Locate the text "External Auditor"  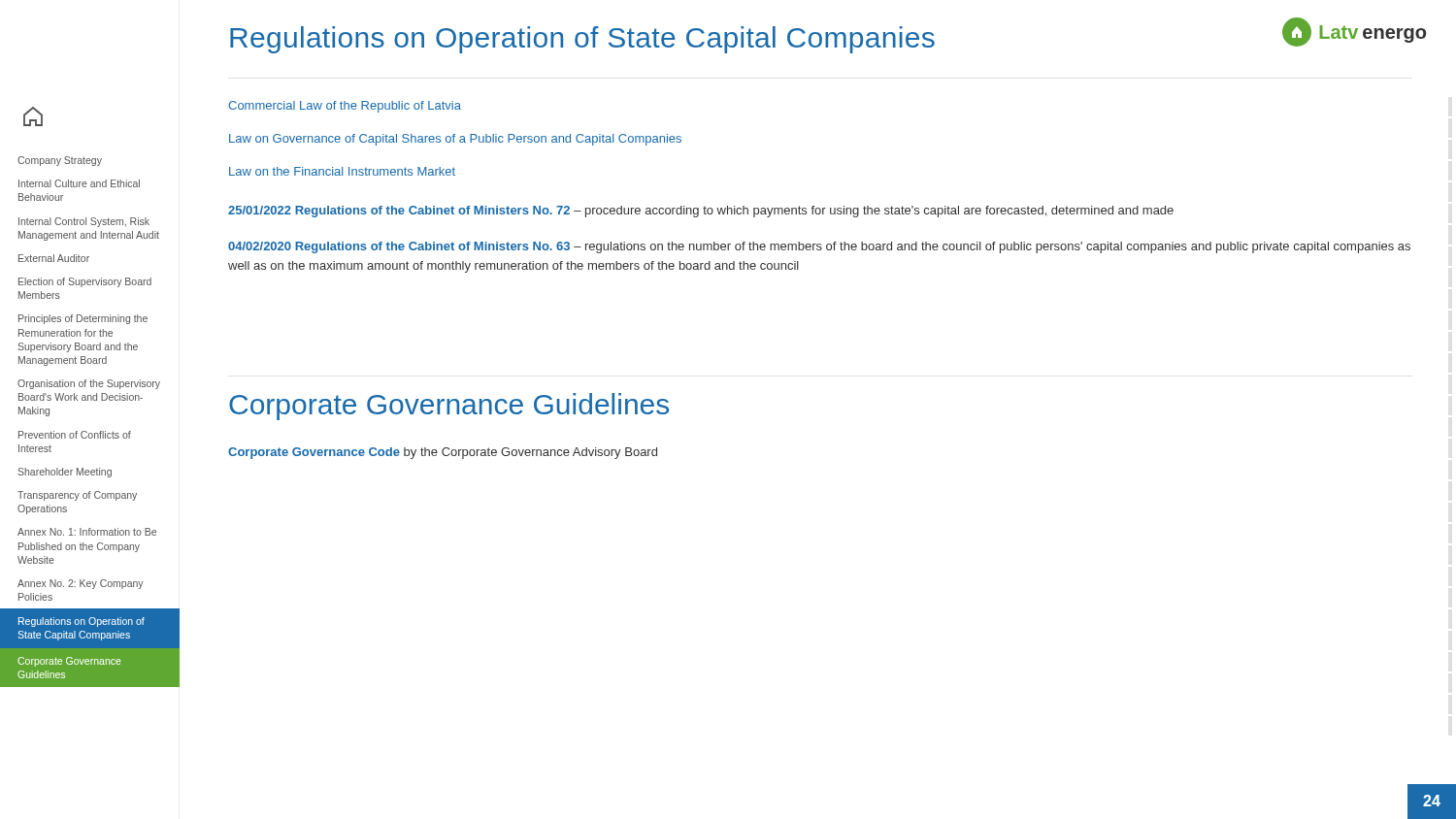(53, 258)
